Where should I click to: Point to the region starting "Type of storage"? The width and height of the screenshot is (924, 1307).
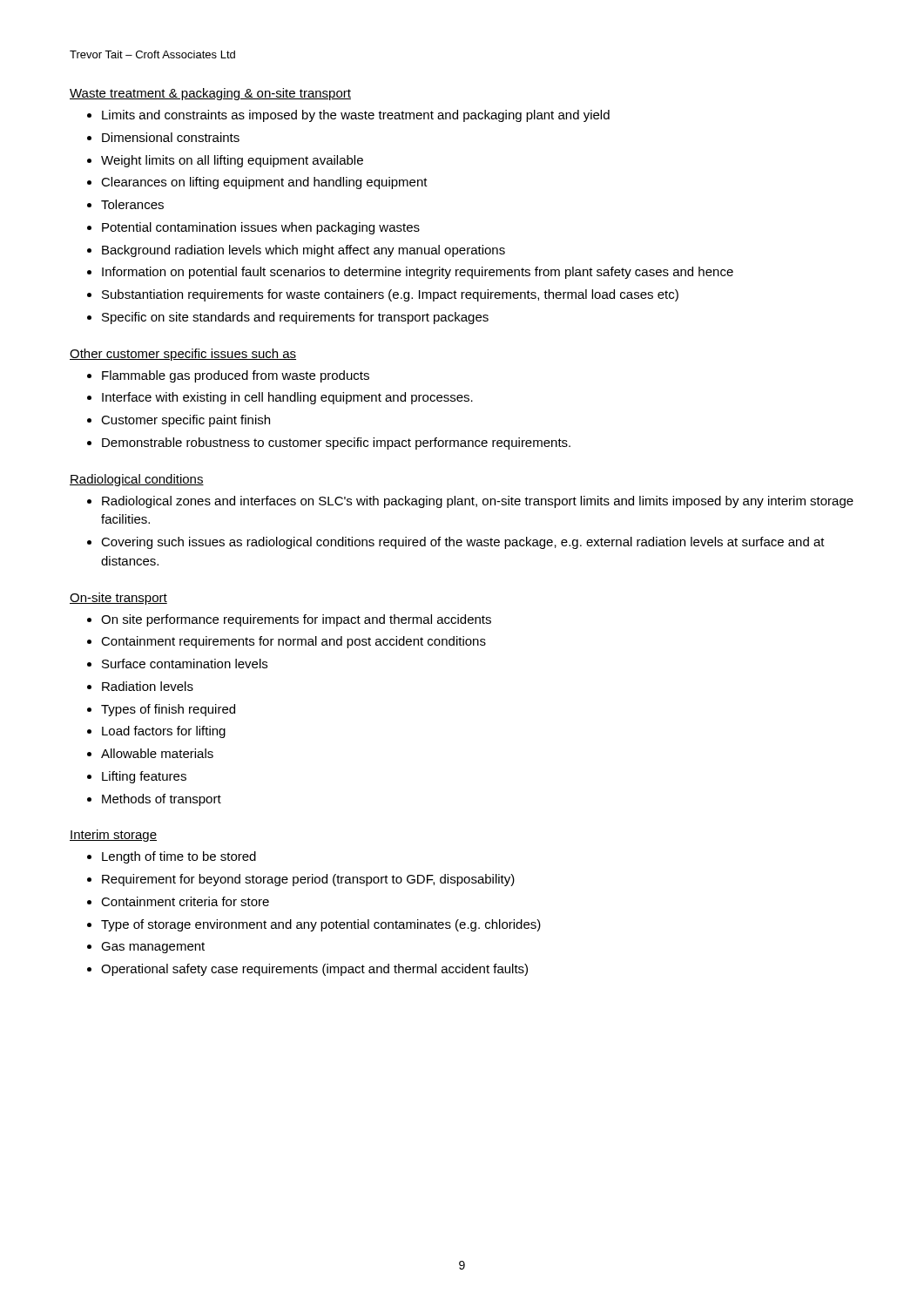tap(321, 924)
